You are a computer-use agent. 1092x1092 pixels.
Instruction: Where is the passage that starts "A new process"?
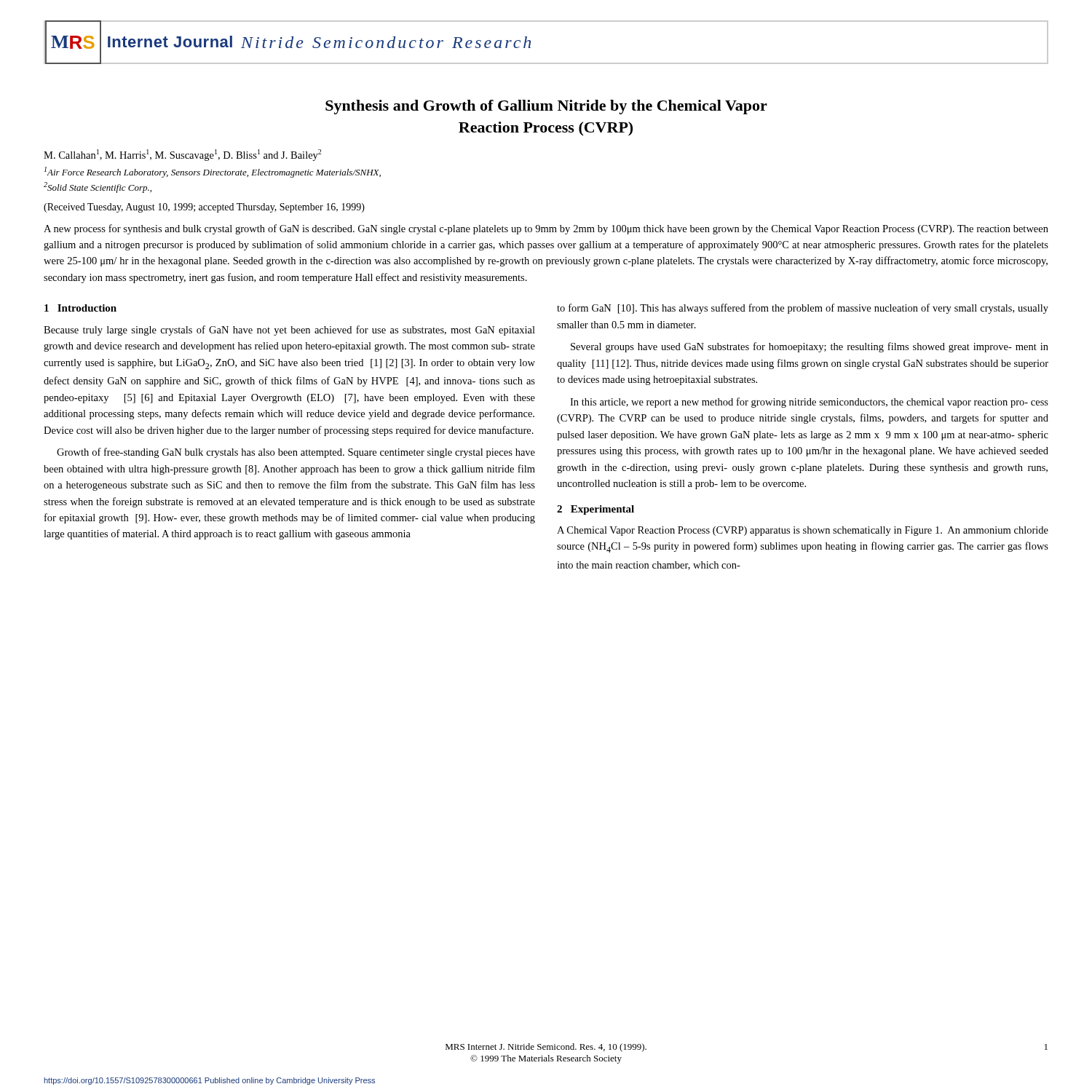point(546,253)
